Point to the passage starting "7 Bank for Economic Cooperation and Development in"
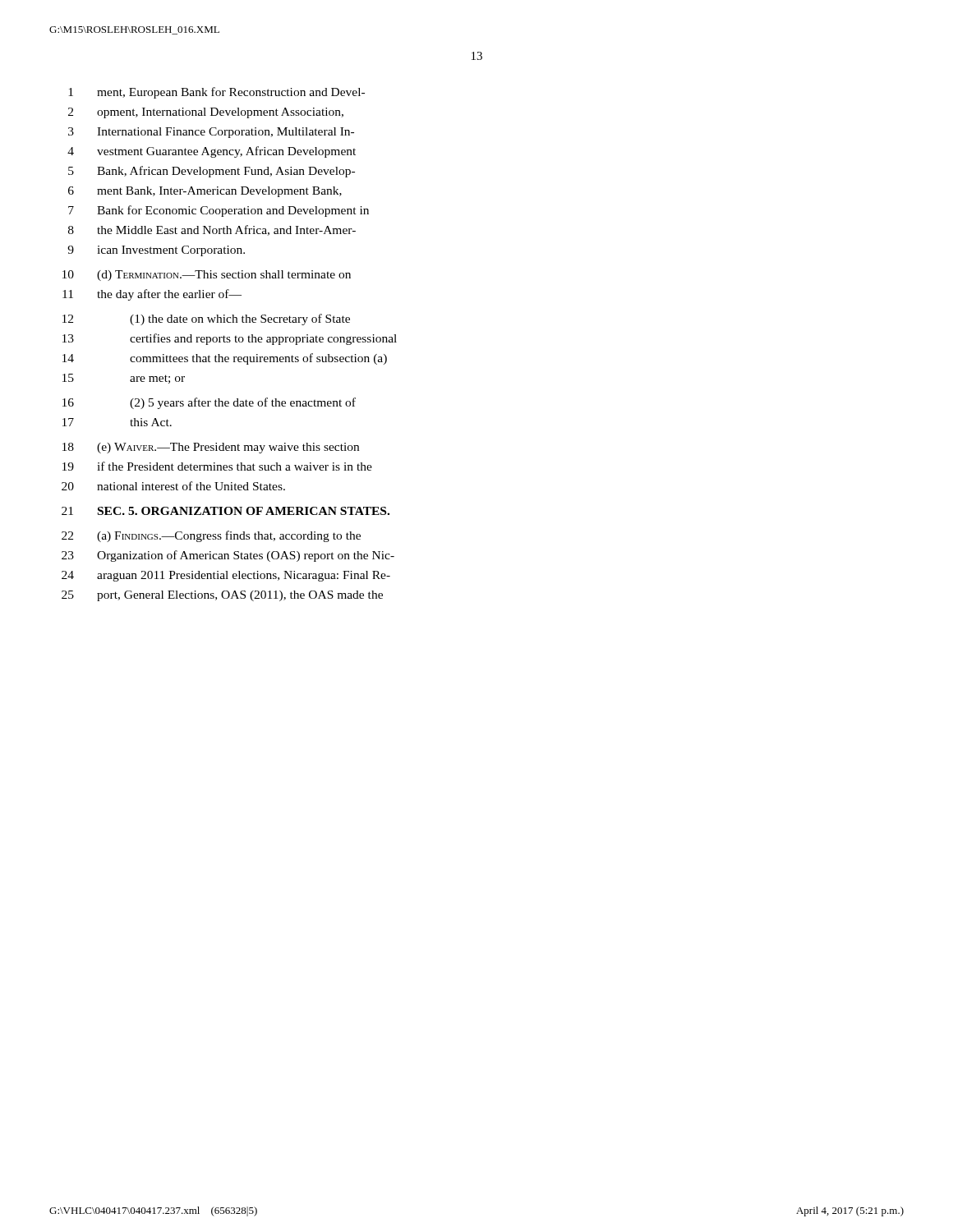The image size is (953, 1232). (x=219, y=211)
